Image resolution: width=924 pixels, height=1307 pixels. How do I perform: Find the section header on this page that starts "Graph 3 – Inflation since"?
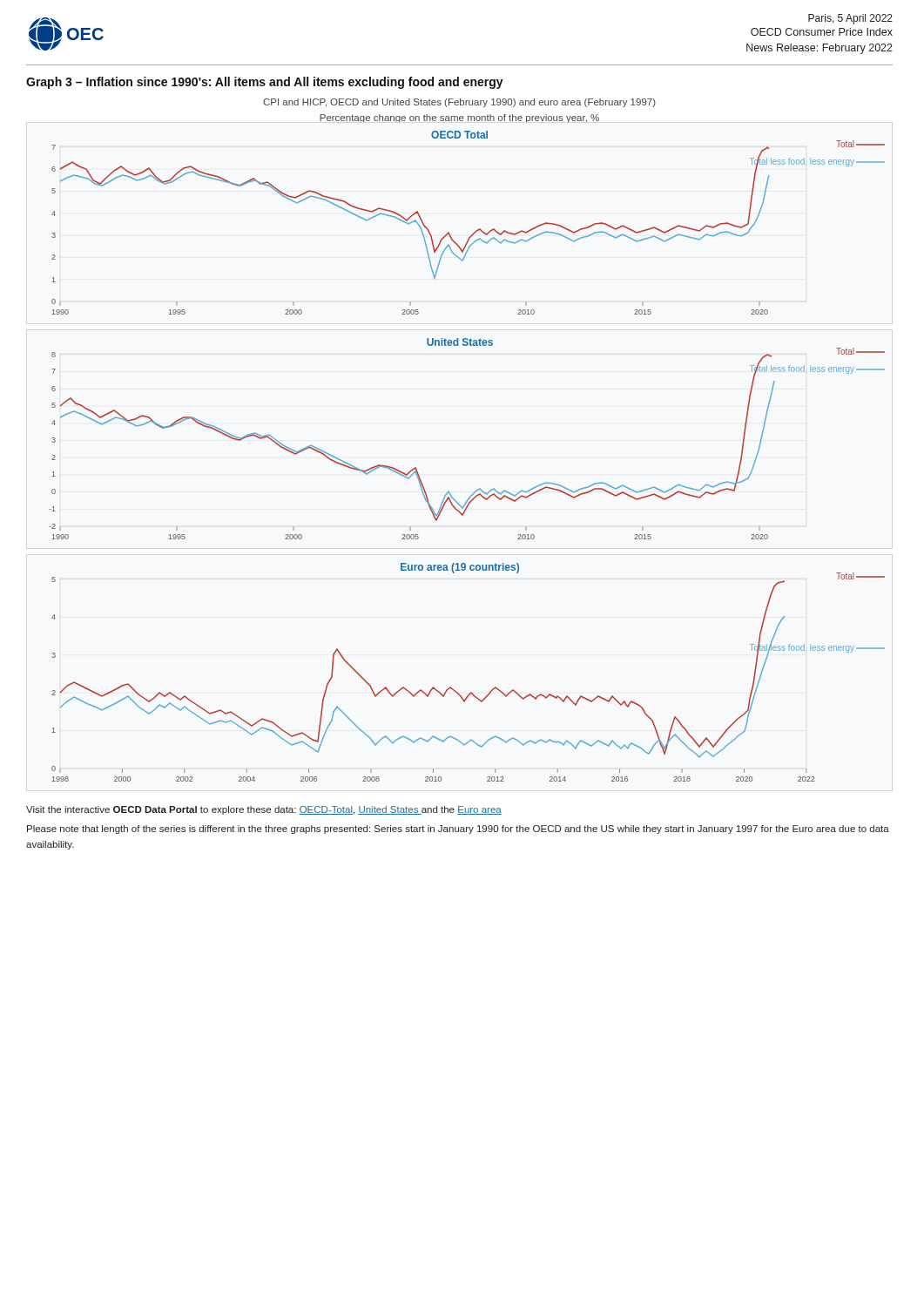click(x=265, y=82)
